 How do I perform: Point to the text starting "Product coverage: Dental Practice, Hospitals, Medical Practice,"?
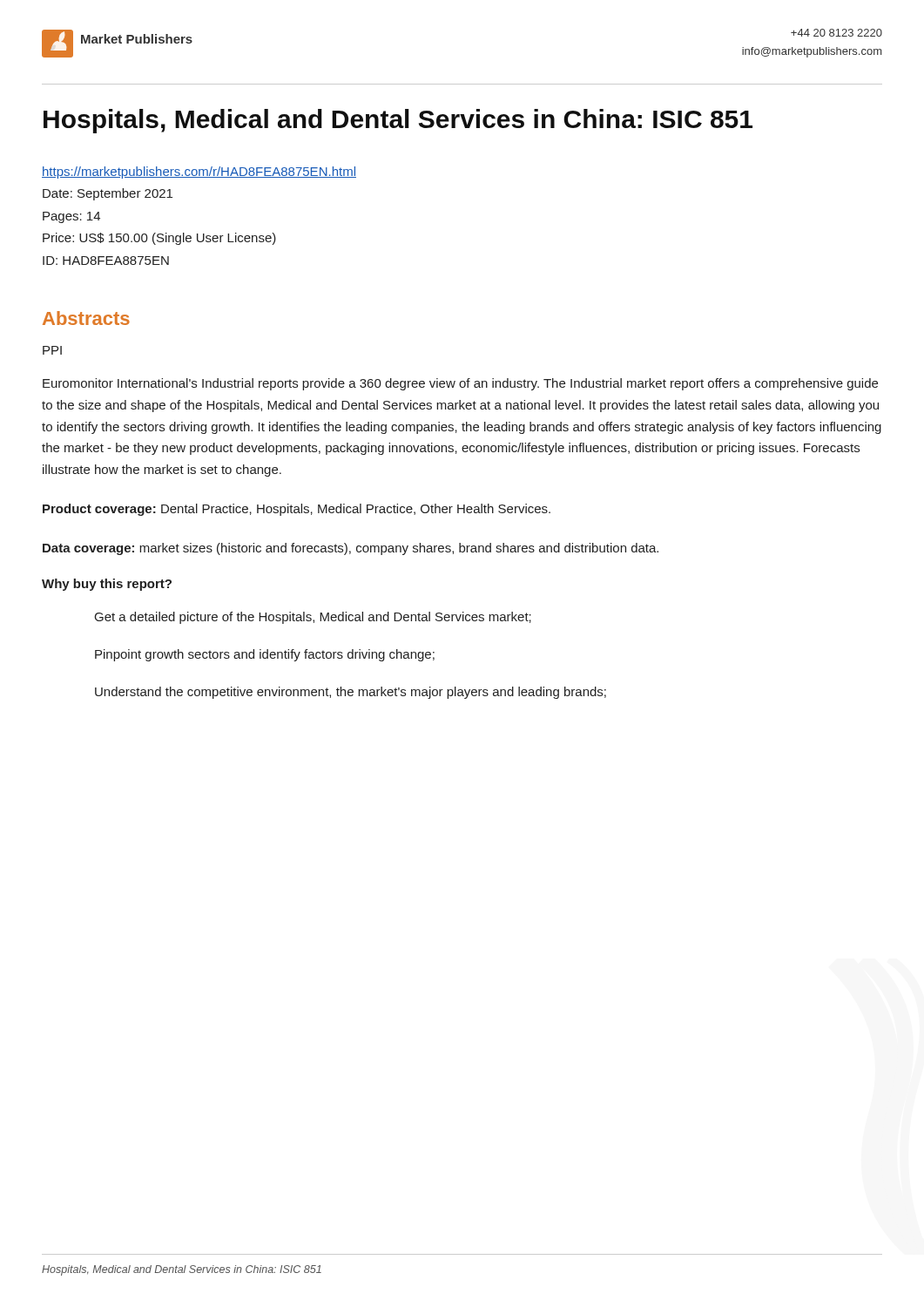click(297, 508)
